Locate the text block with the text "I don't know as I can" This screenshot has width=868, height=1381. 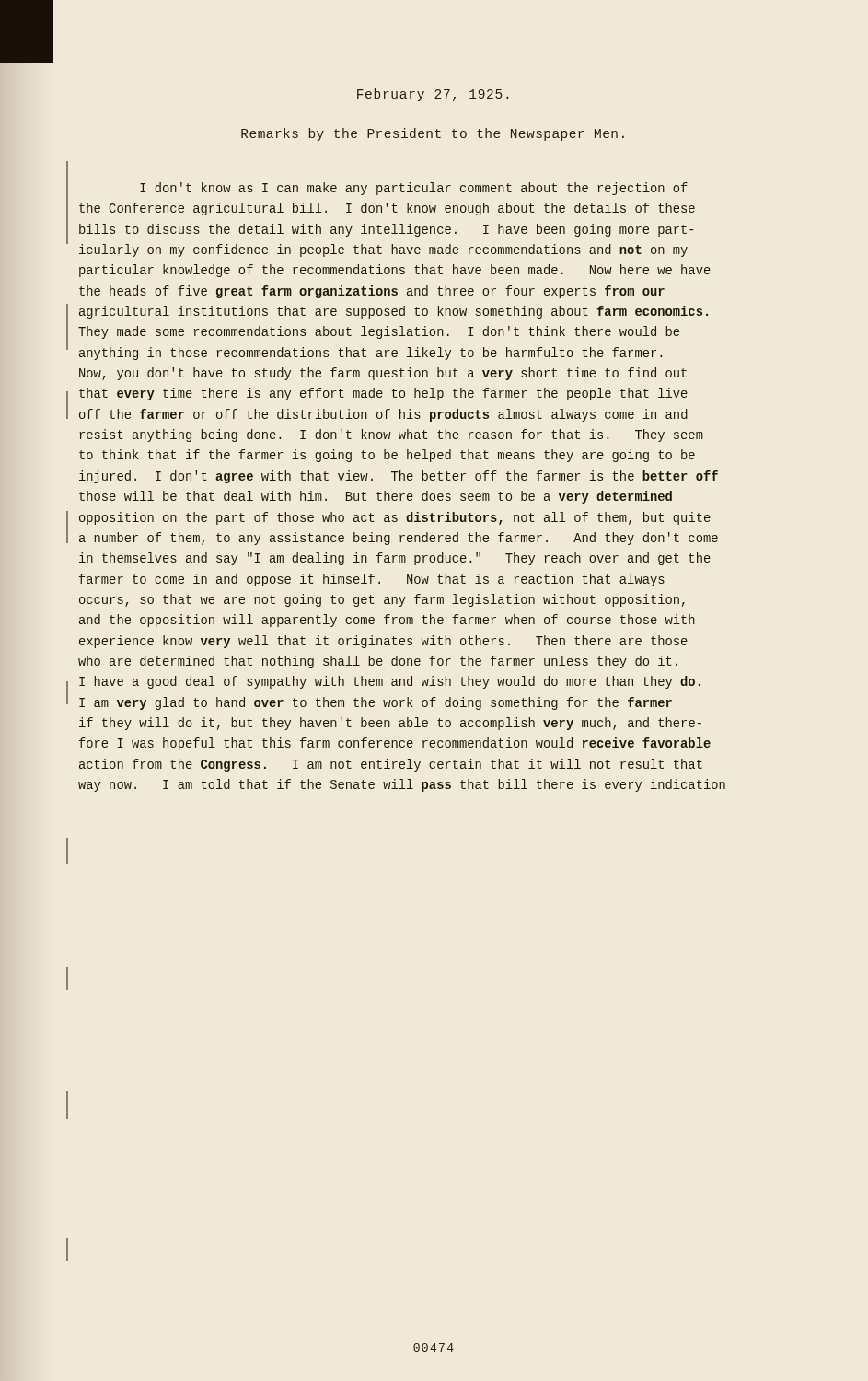click(x=402, y=487)
